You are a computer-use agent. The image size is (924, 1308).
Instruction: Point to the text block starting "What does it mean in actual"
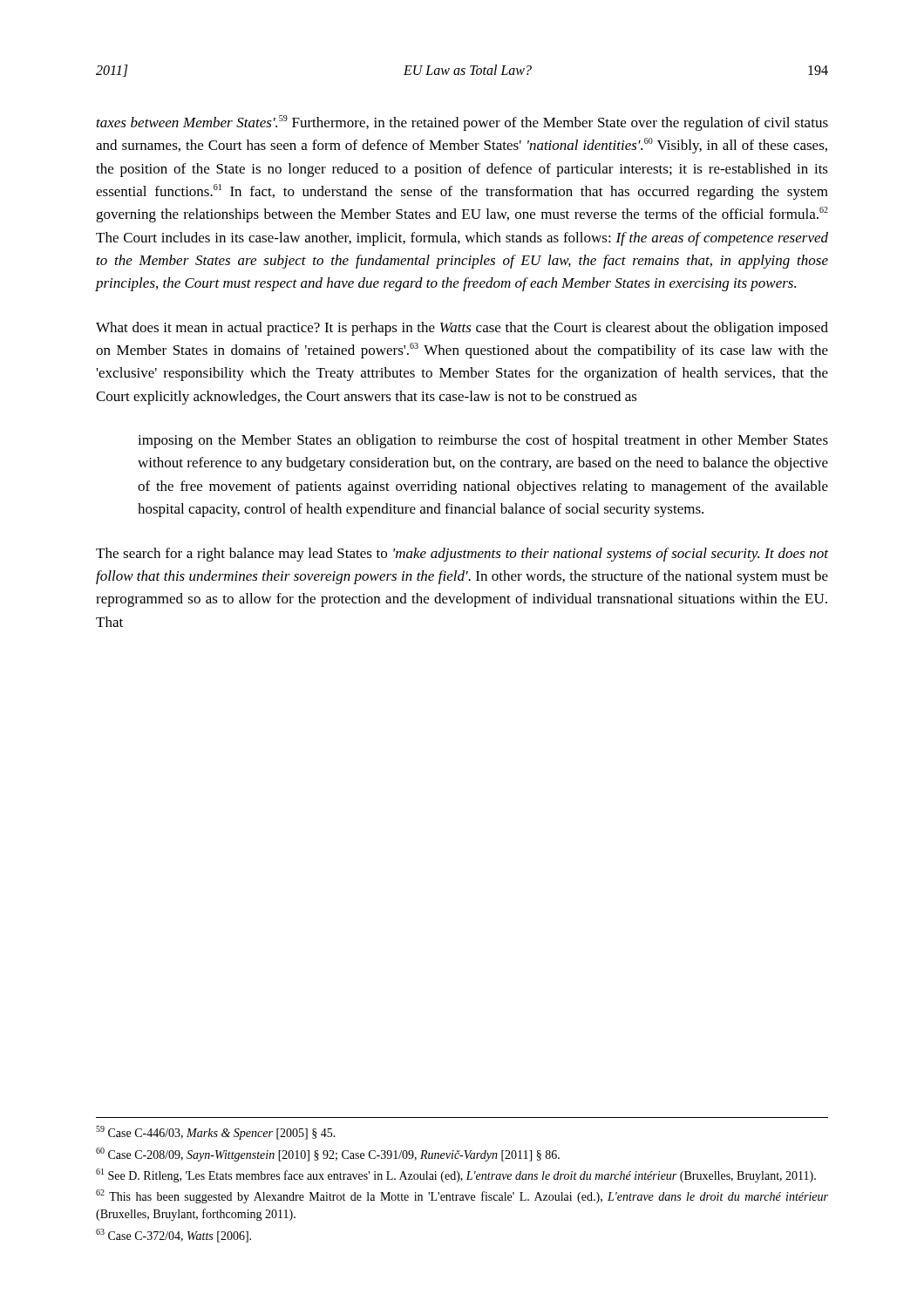462,362
